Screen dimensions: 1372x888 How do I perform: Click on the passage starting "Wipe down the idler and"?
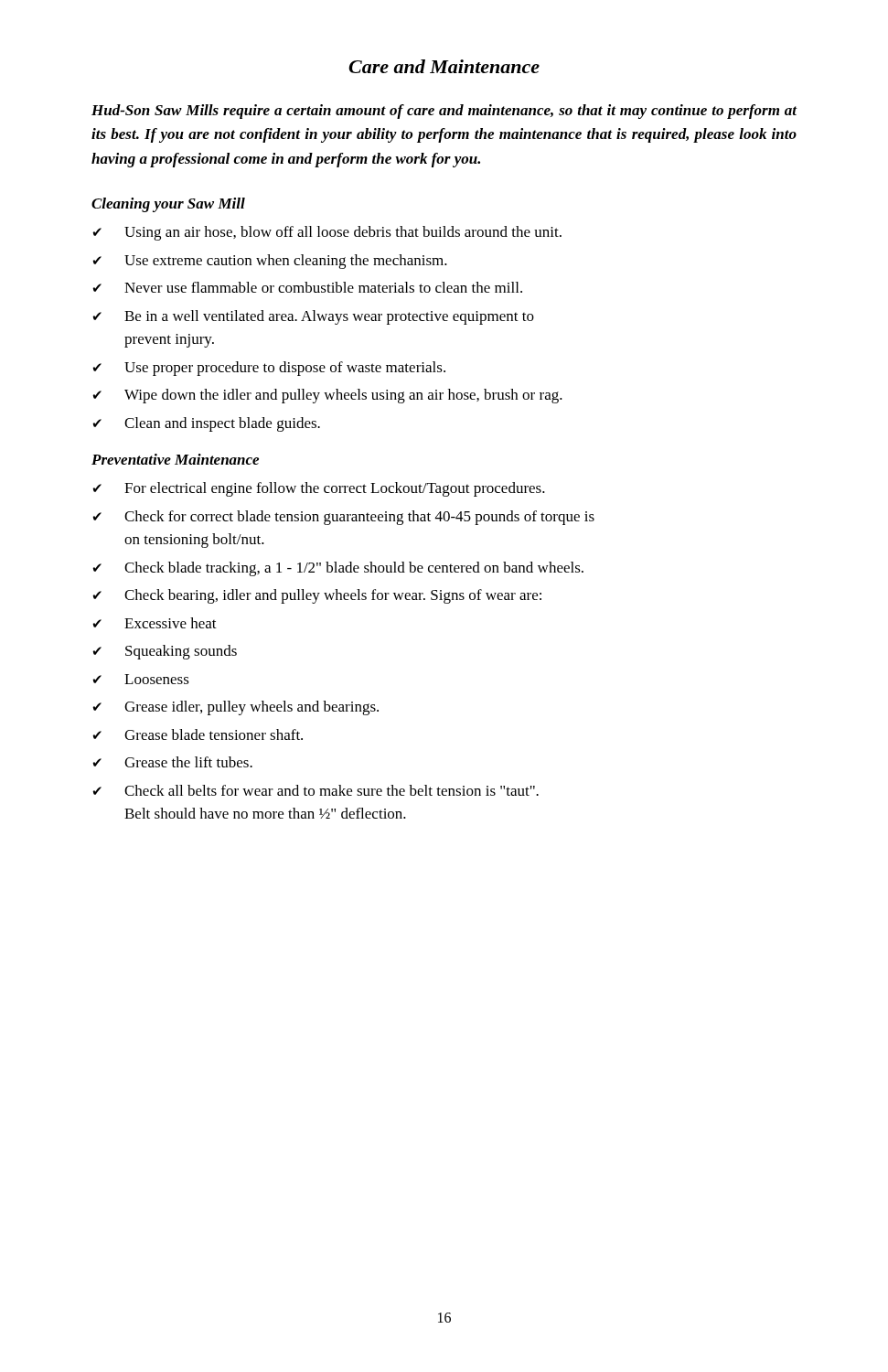point(444,395)
